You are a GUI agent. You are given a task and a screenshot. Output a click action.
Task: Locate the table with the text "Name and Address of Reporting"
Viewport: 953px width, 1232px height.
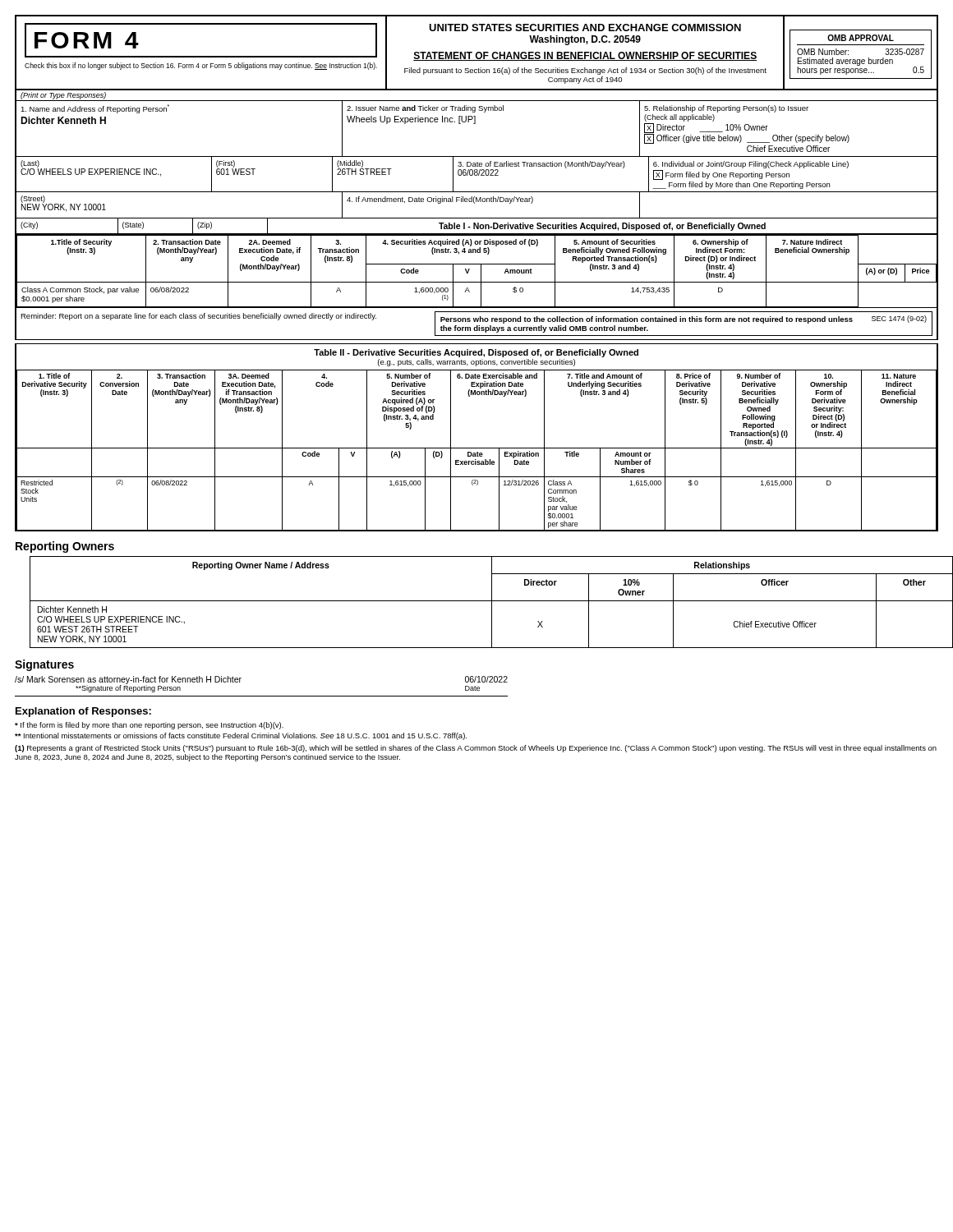179,129
